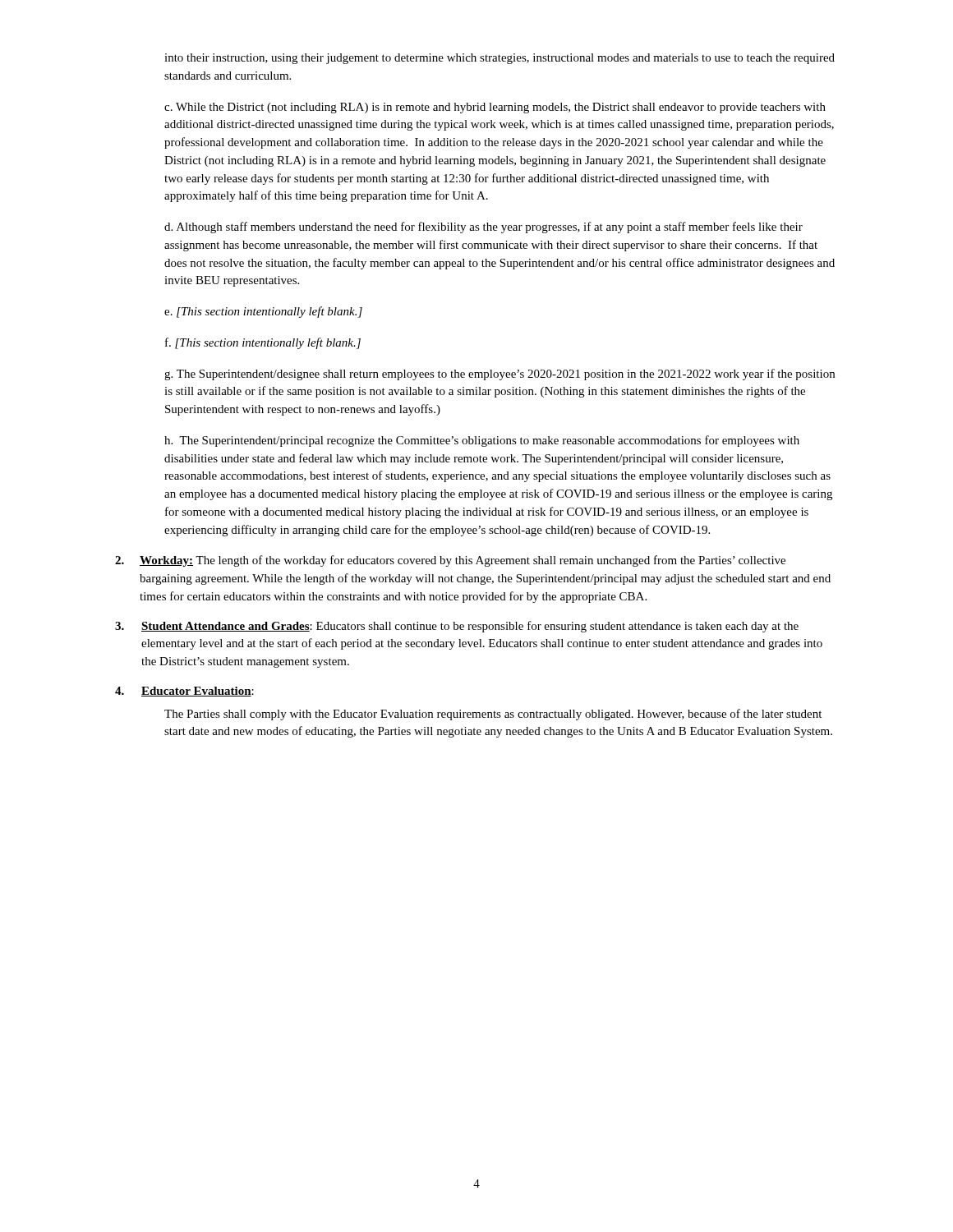Find the list item with the text "3. Student Attendance"

476,644
